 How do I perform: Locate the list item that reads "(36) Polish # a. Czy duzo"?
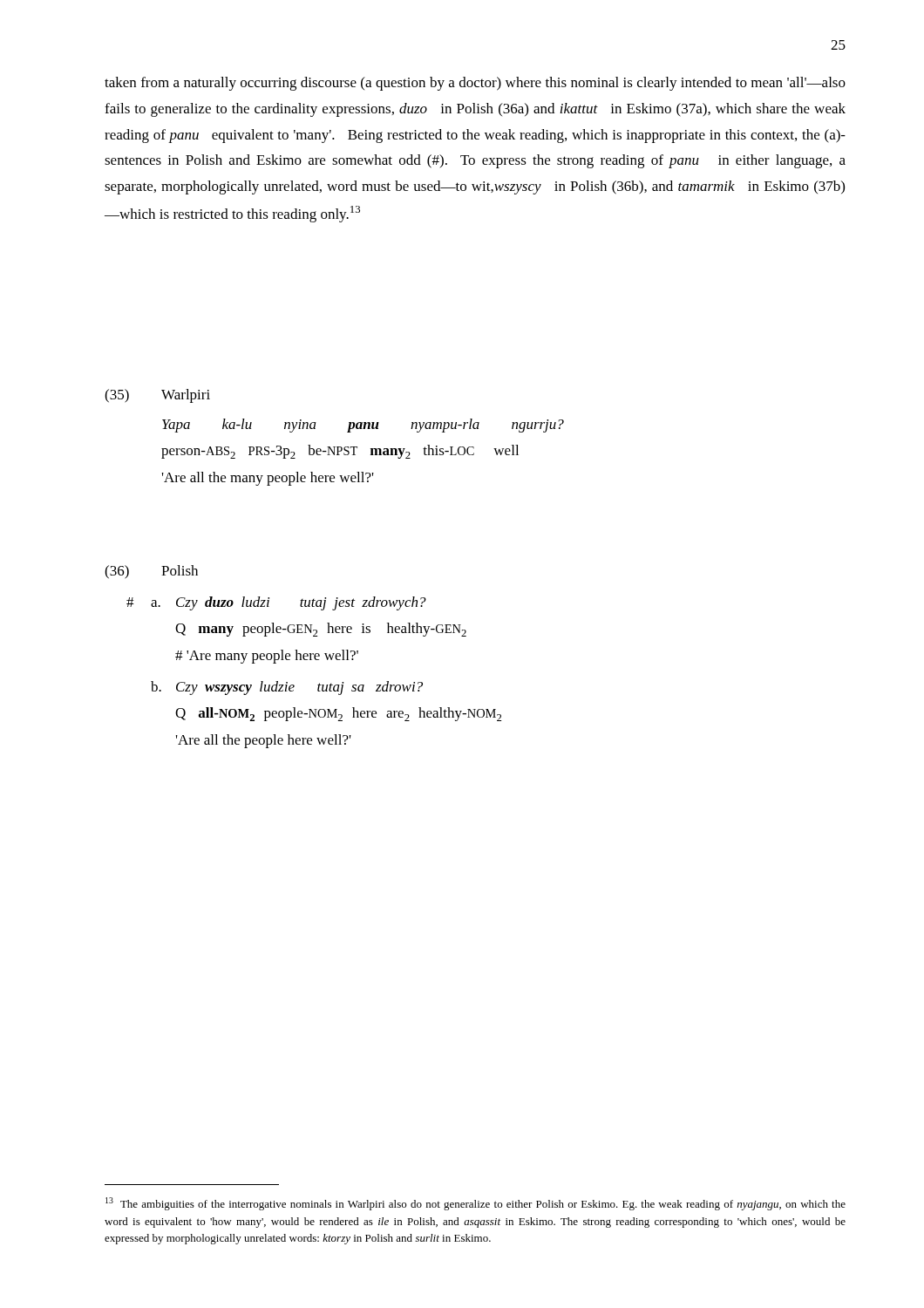(303, 657)
